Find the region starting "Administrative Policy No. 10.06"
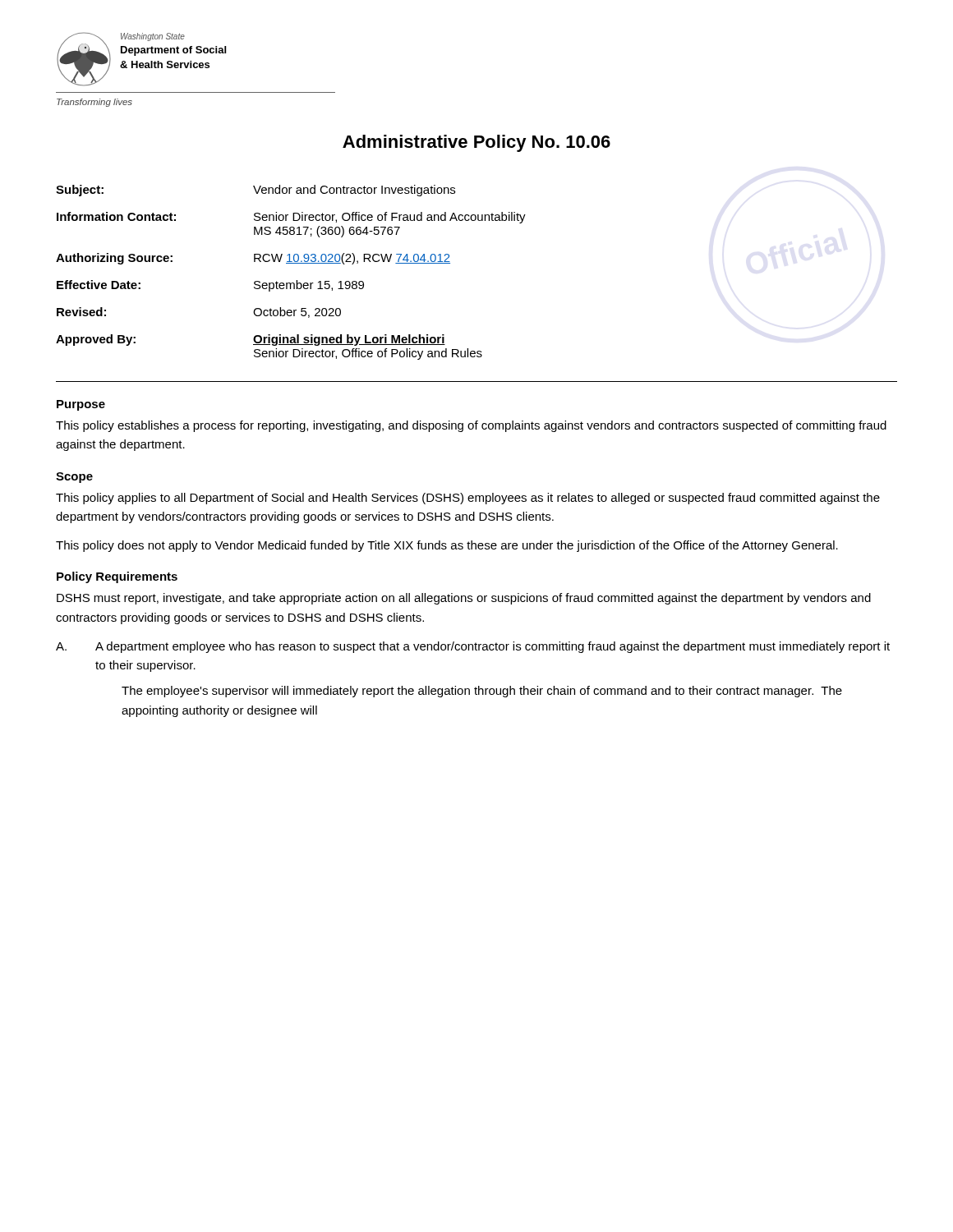Image resolution: width=953 pixels, height=1232 pixels. tap(476, 142)
